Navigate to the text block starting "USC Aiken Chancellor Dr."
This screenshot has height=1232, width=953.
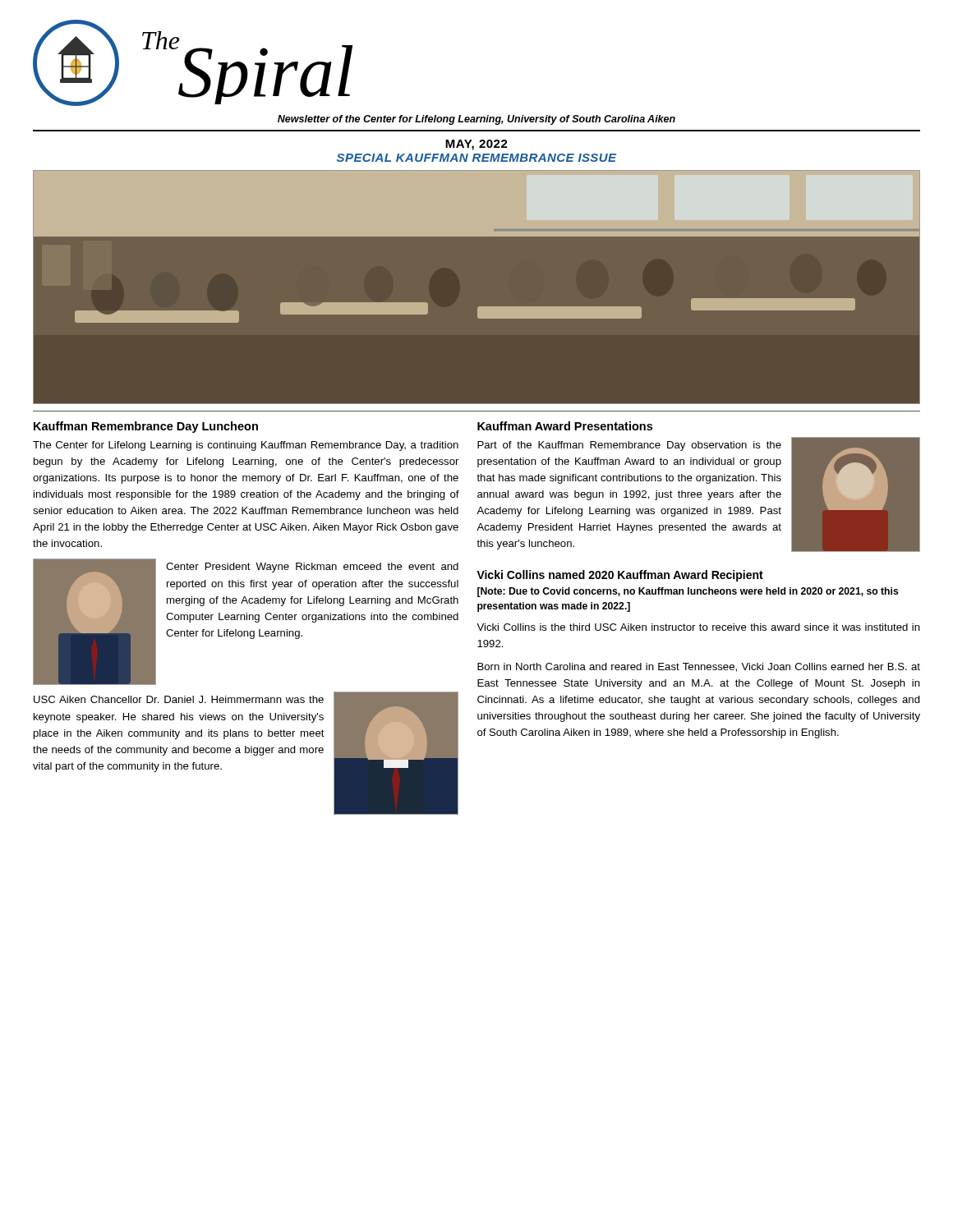(x=246, y=753)
